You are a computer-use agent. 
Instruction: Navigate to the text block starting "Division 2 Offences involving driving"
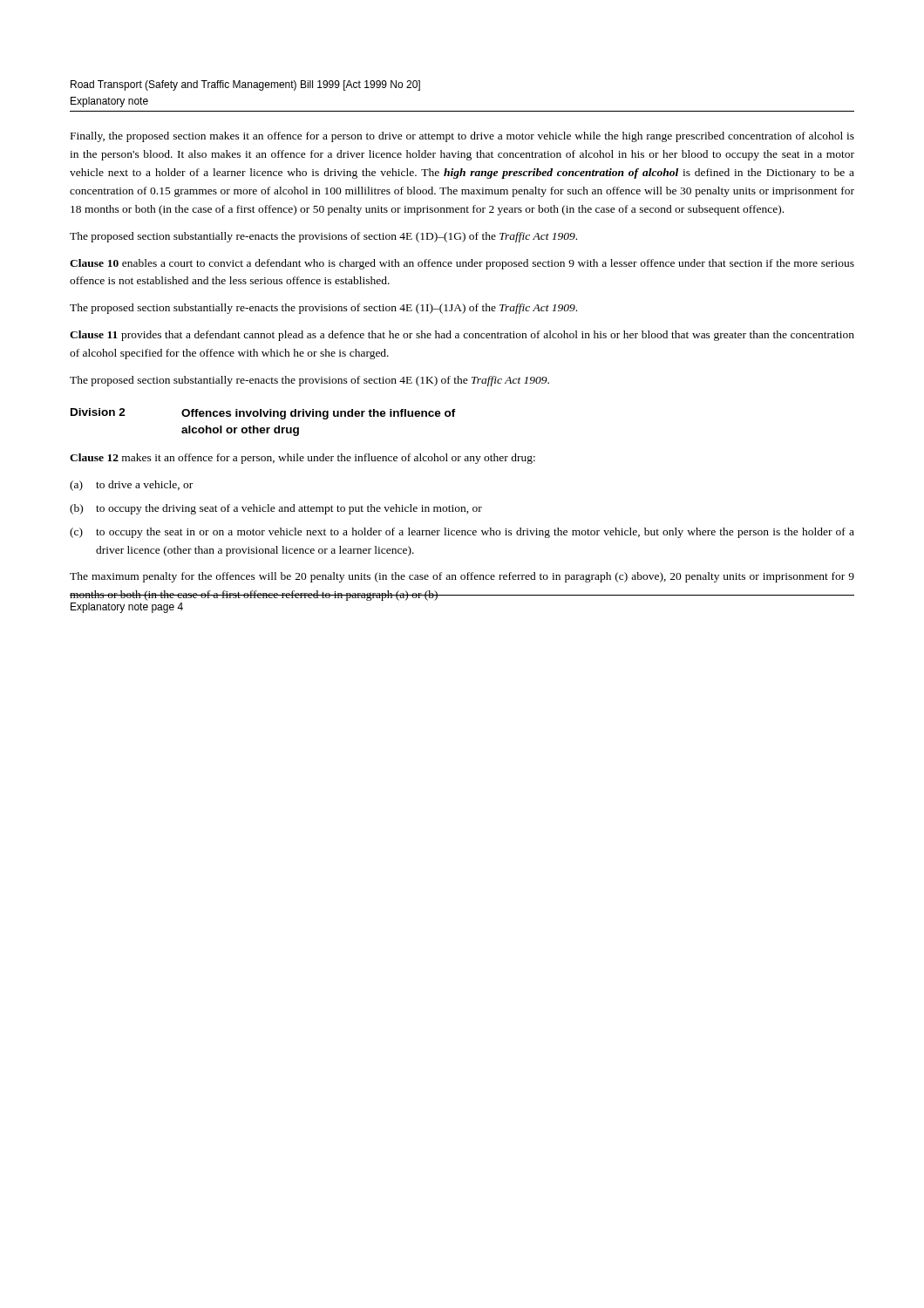click(263, 422)
